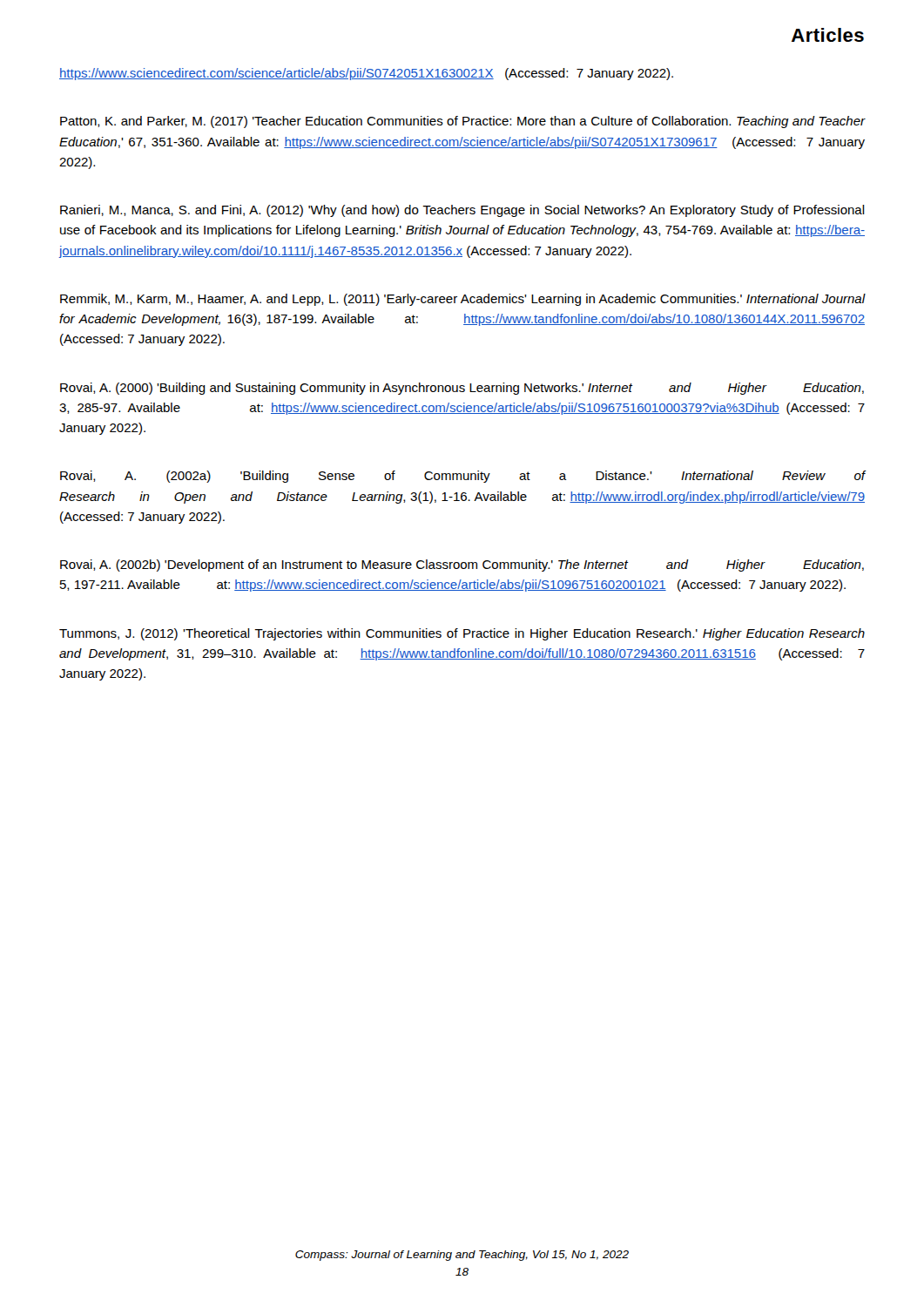Navigate to the region starting "Rovai, A. (2000) 'Building and Sustaining Community in"
The image size is (924, 1307).
[462, 407]
